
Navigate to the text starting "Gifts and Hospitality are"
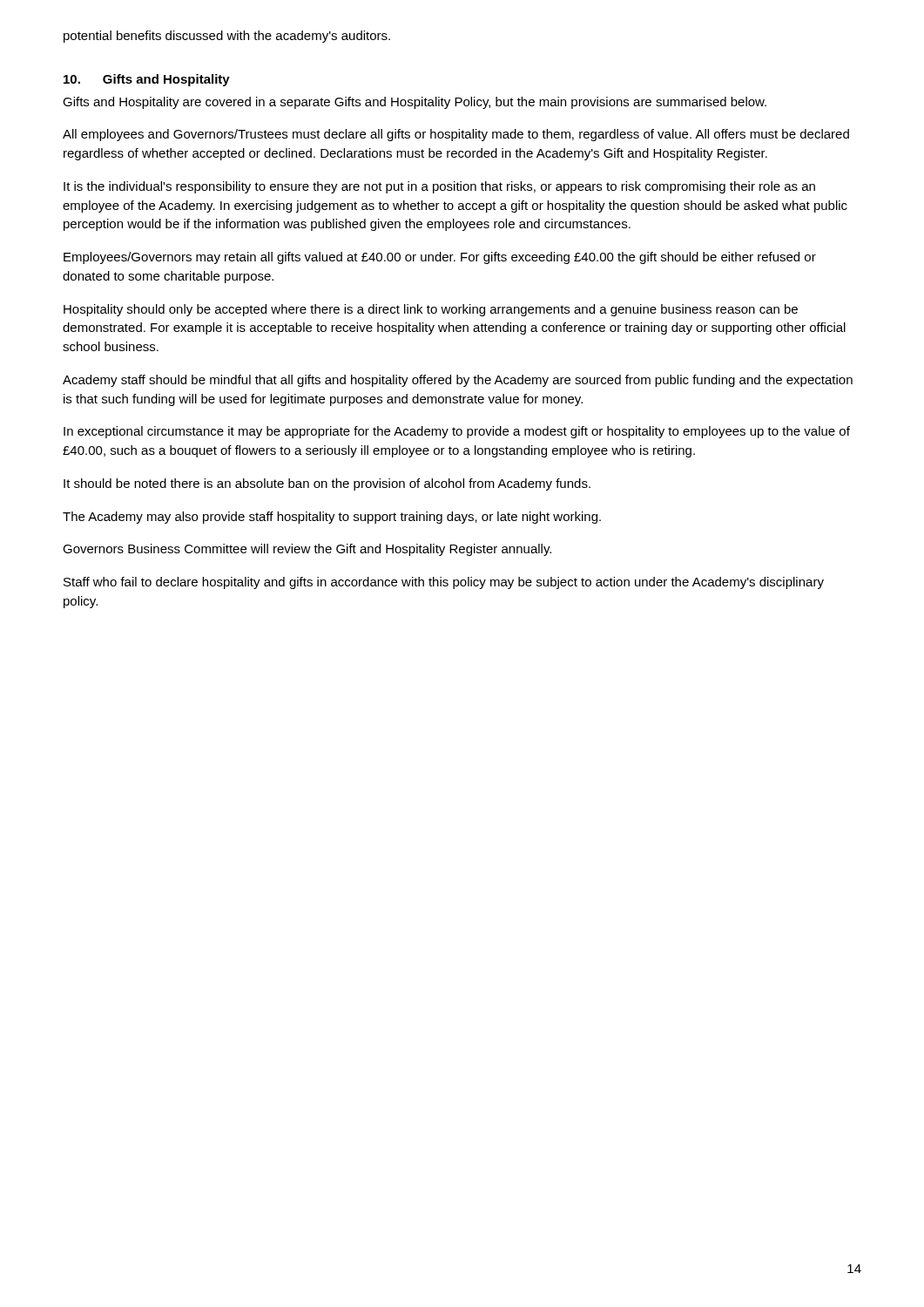tap(415, 101)
